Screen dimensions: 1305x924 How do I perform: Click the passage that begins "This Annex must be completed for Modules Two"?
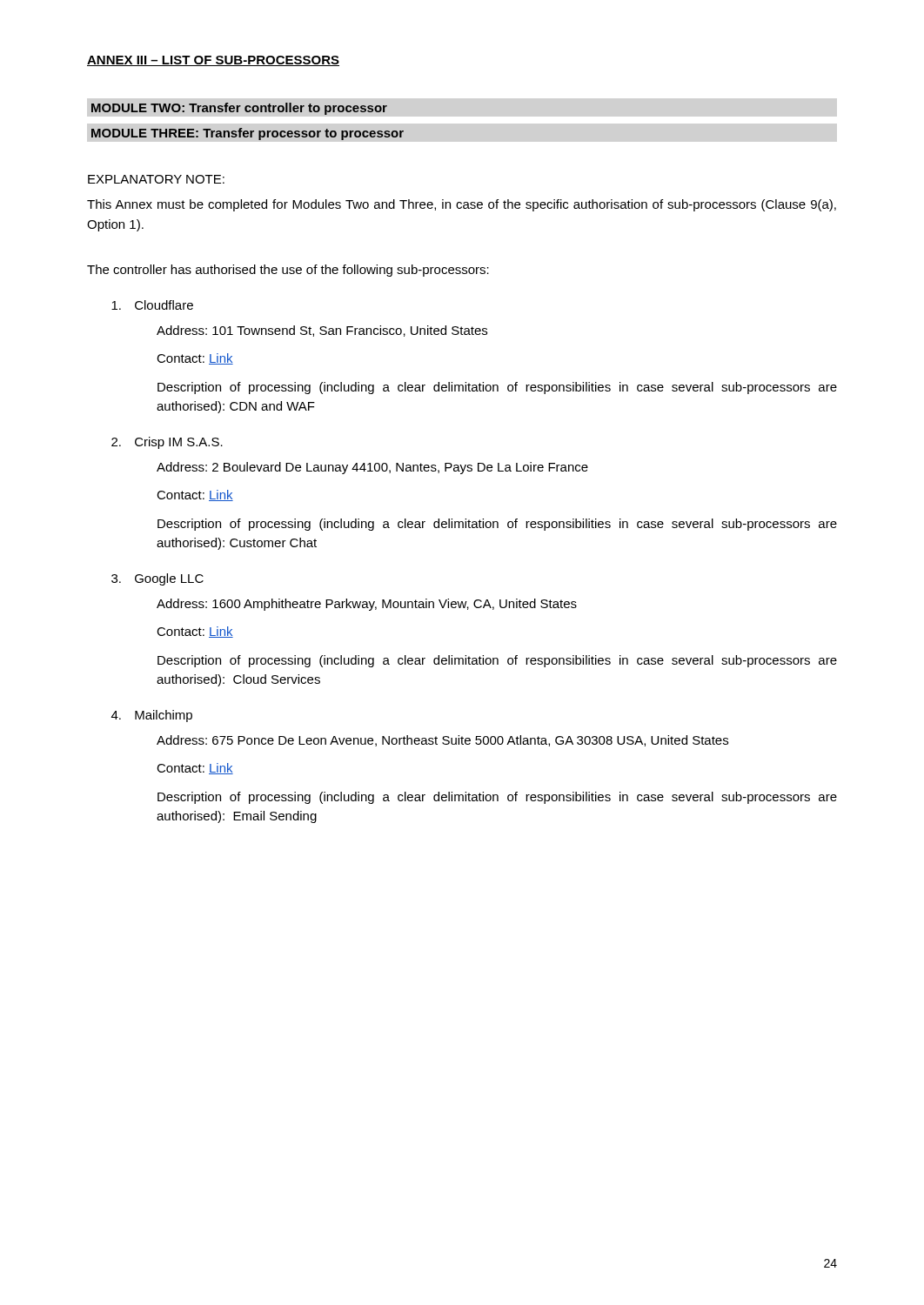click(x=462, y=214)
